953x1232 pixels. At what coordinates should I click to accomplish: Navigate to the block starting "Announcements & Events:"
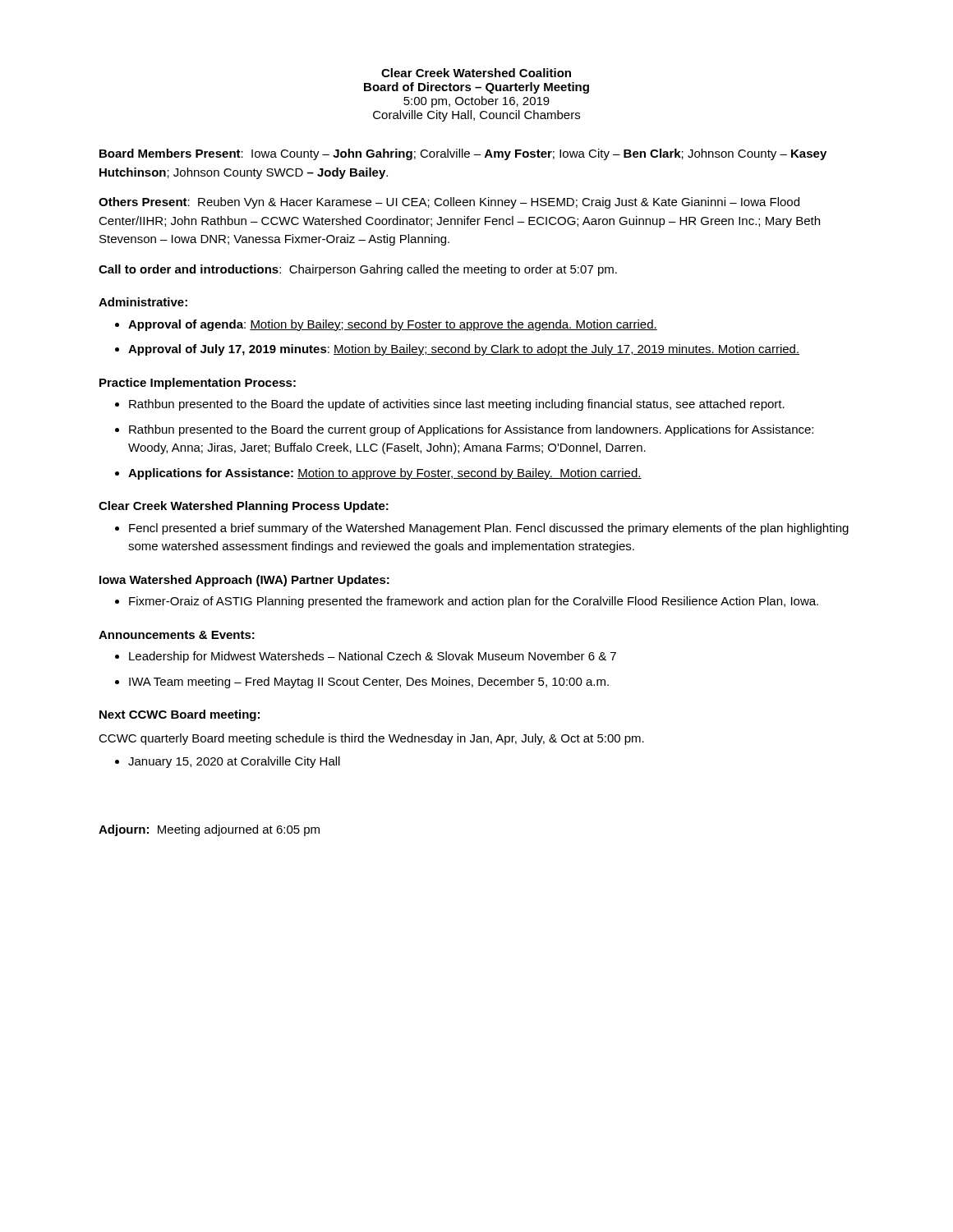[177, 634]
